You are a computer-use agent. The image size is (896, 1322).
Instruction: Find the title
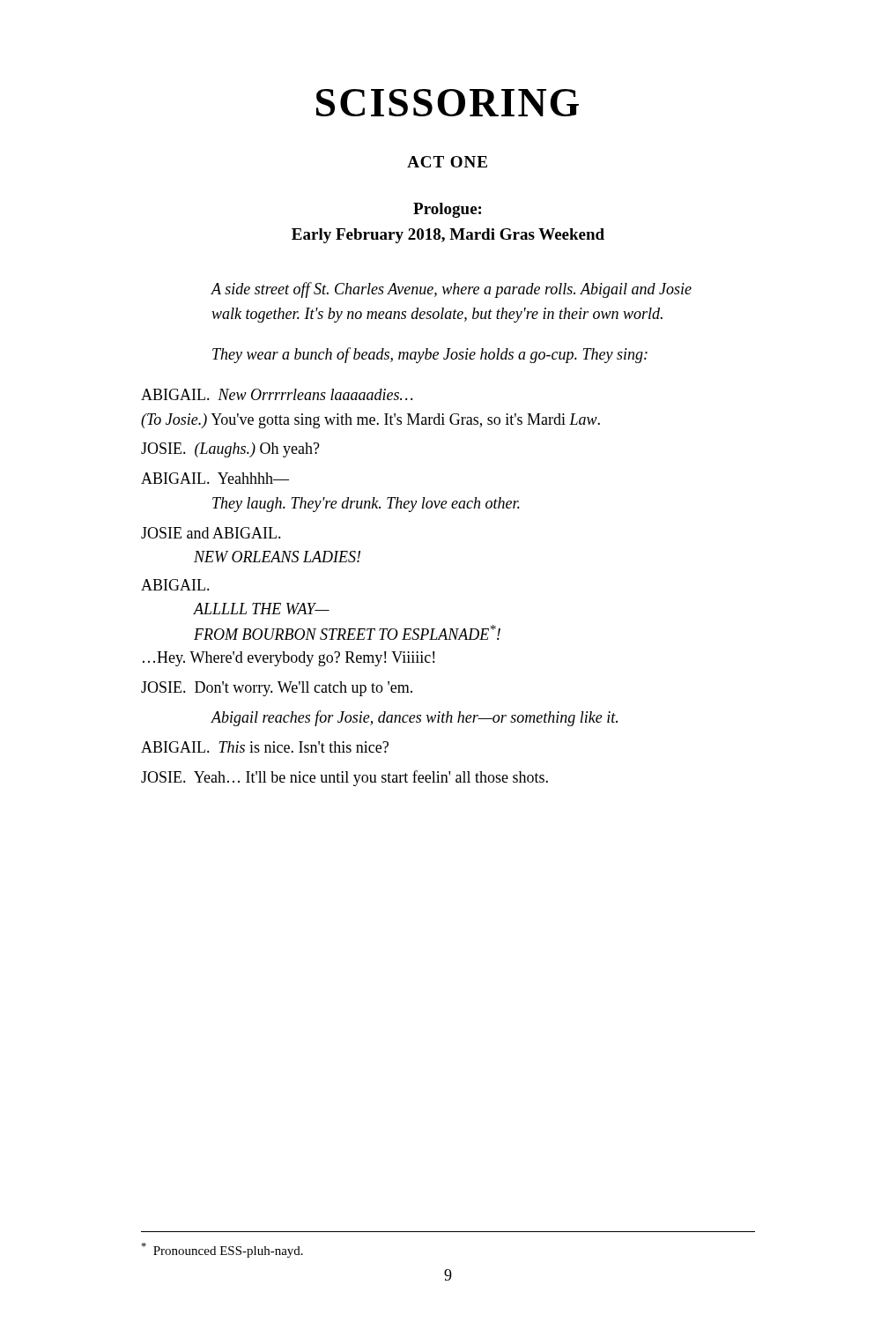coord(448,103)
